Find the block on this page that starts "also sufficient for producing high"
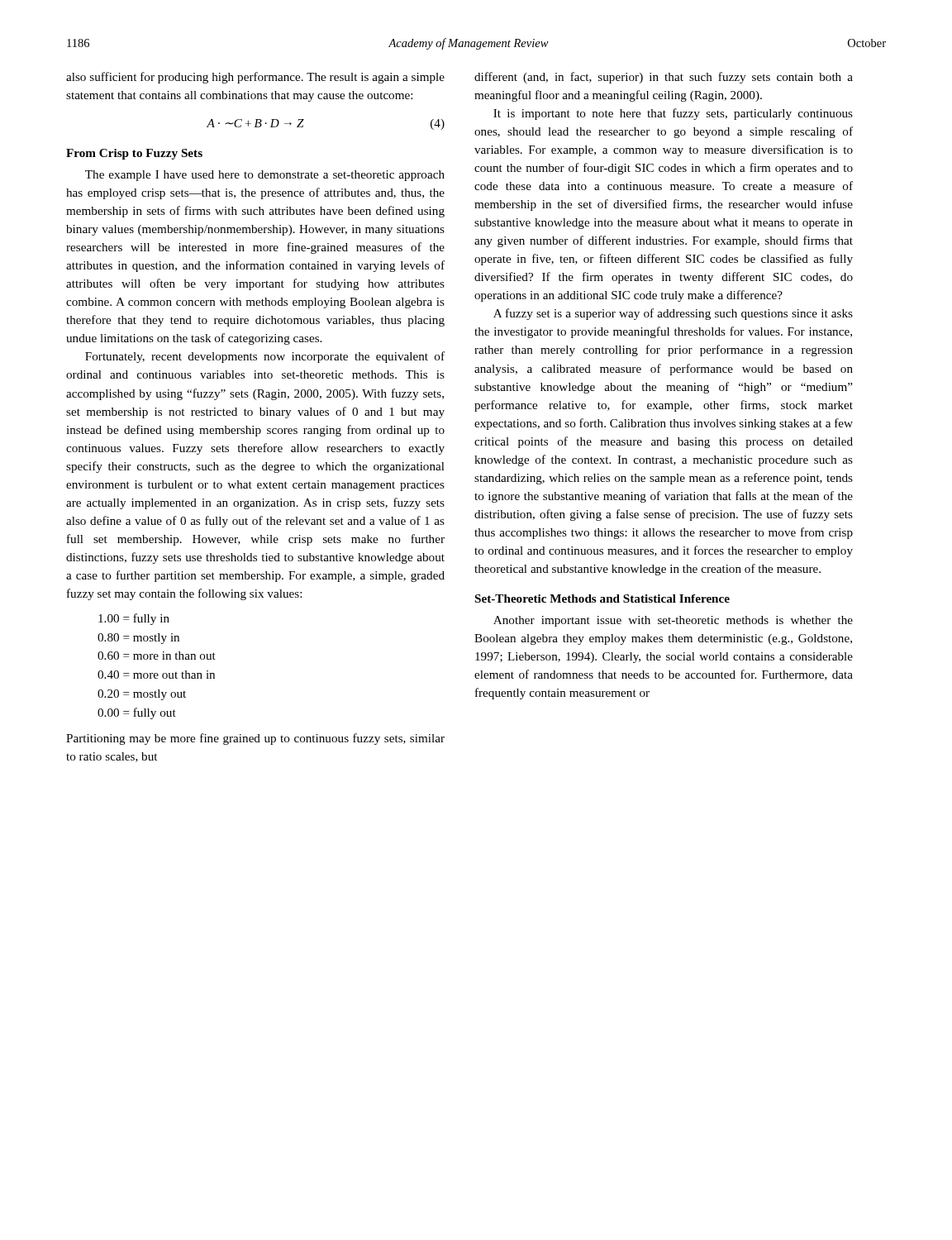 pyautogui.click(x=255, y=86)
